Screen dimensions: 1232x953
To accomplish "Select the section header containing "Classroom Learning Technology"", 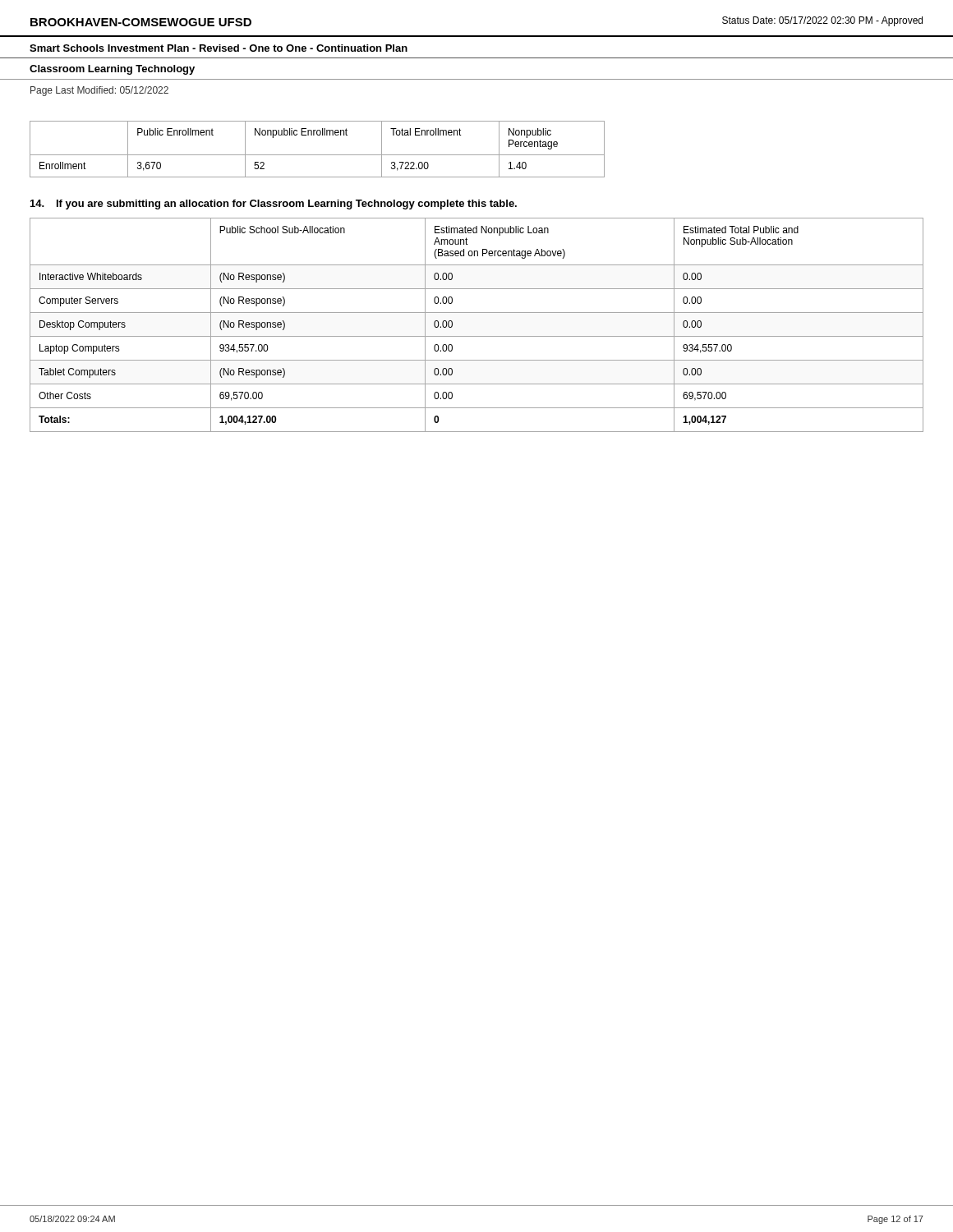I will click(112, 69).
